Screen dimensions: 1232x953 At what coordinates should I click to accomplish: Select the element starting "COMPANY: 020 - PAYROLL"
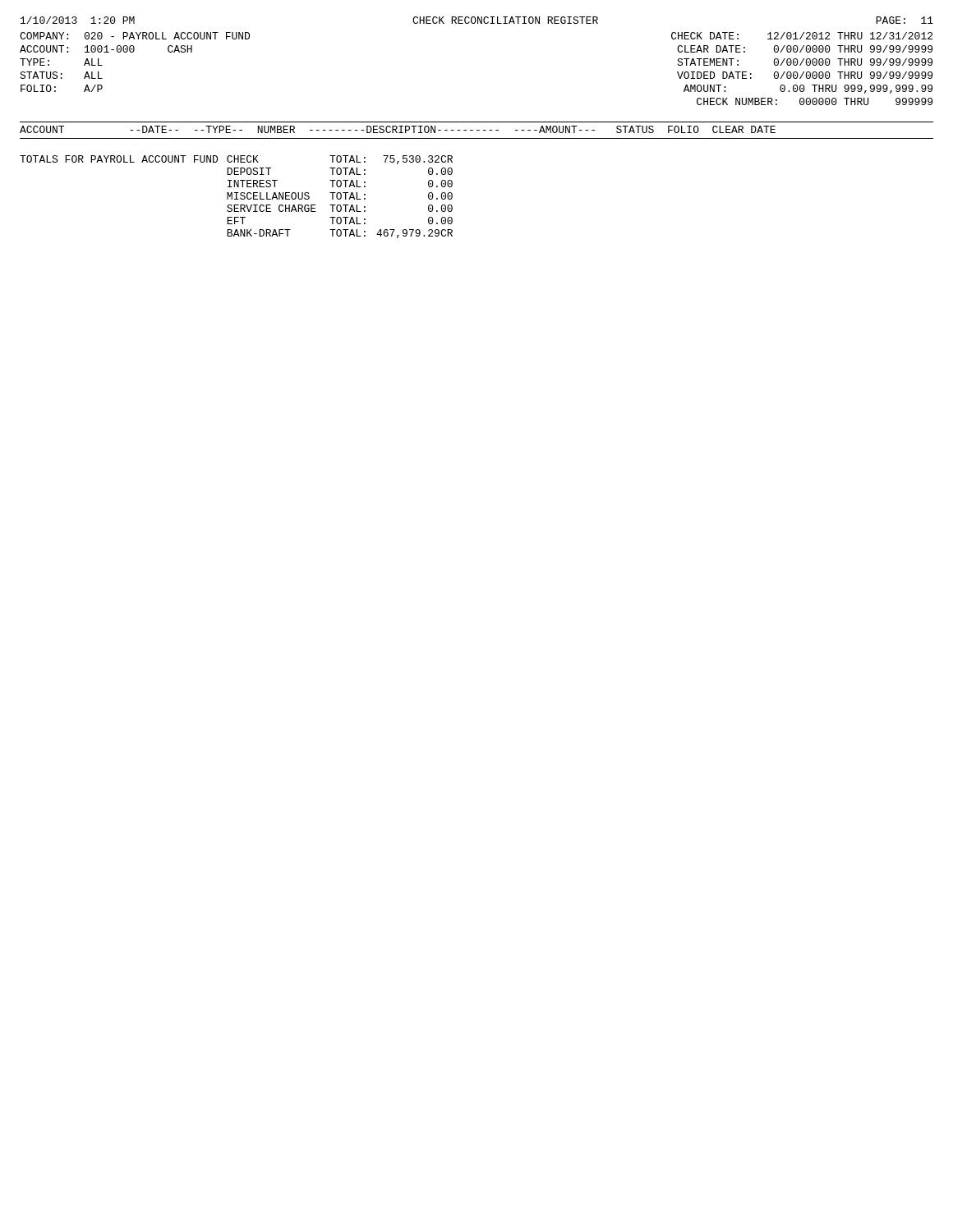coord(45,35)
